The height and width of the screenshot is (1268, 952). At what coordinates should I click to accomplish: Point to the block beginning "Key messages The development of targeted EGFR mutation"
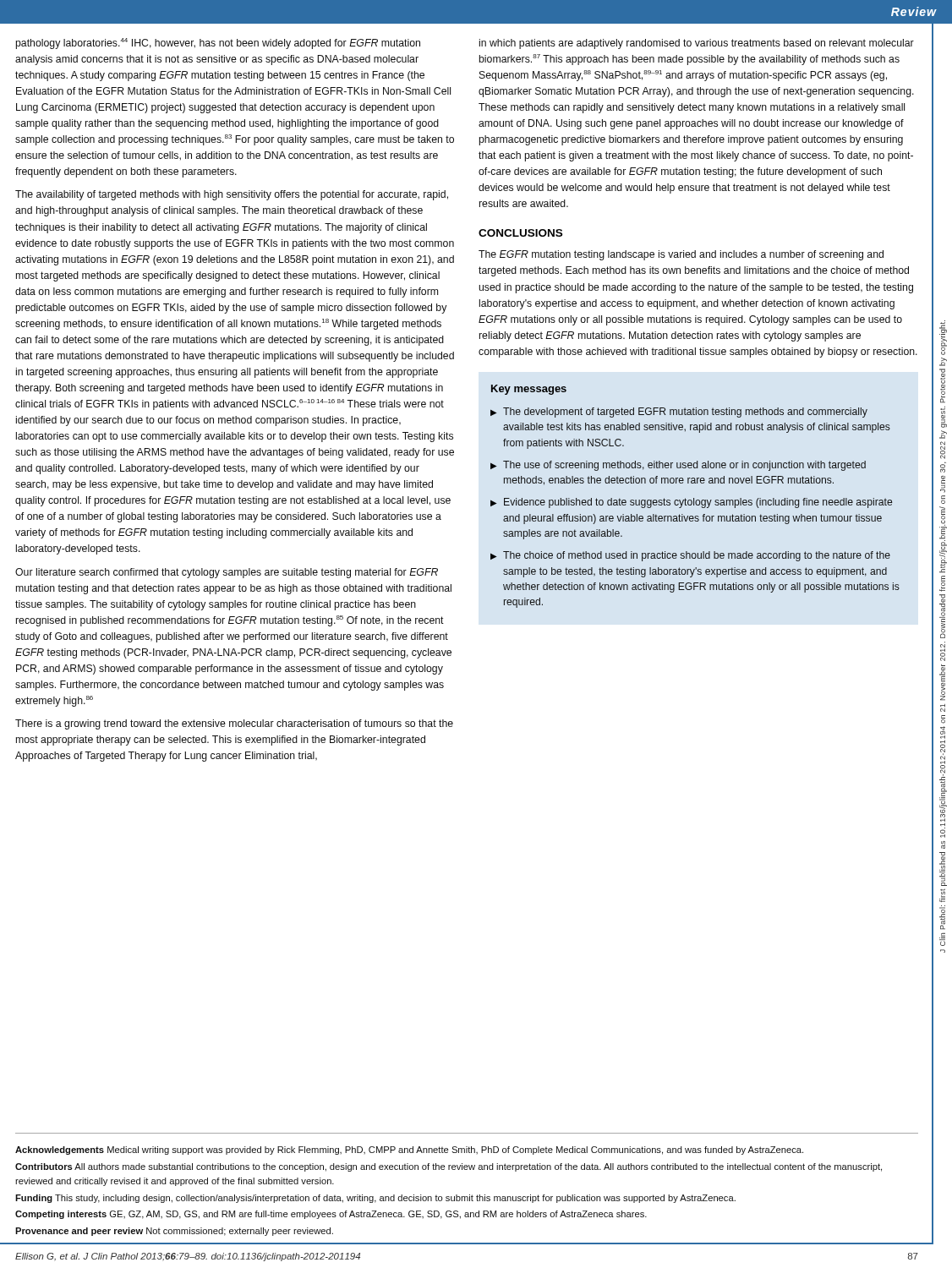[698, 495]
